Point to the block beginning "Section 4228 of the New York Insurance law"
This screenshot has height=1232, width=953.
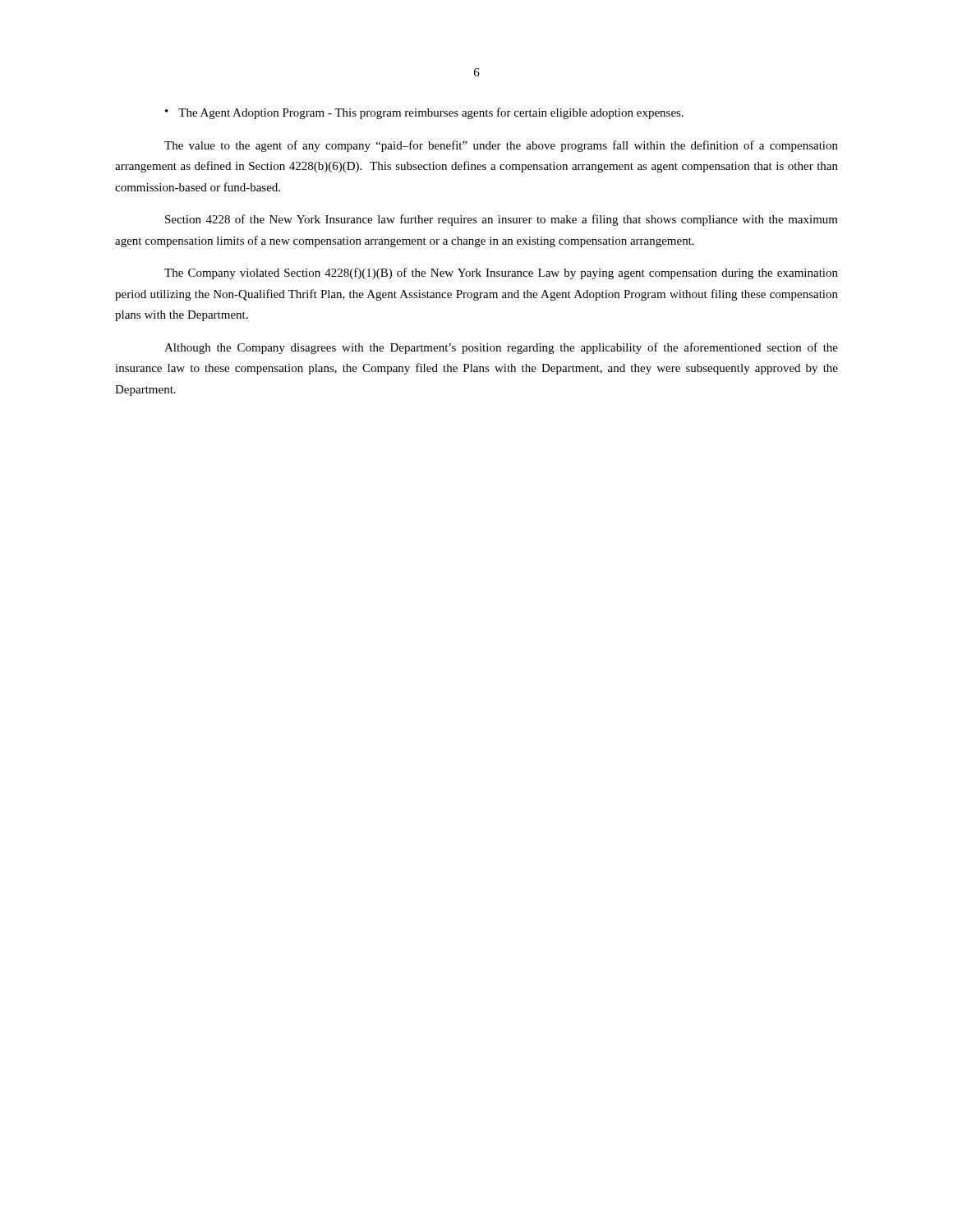pos(476,230)
